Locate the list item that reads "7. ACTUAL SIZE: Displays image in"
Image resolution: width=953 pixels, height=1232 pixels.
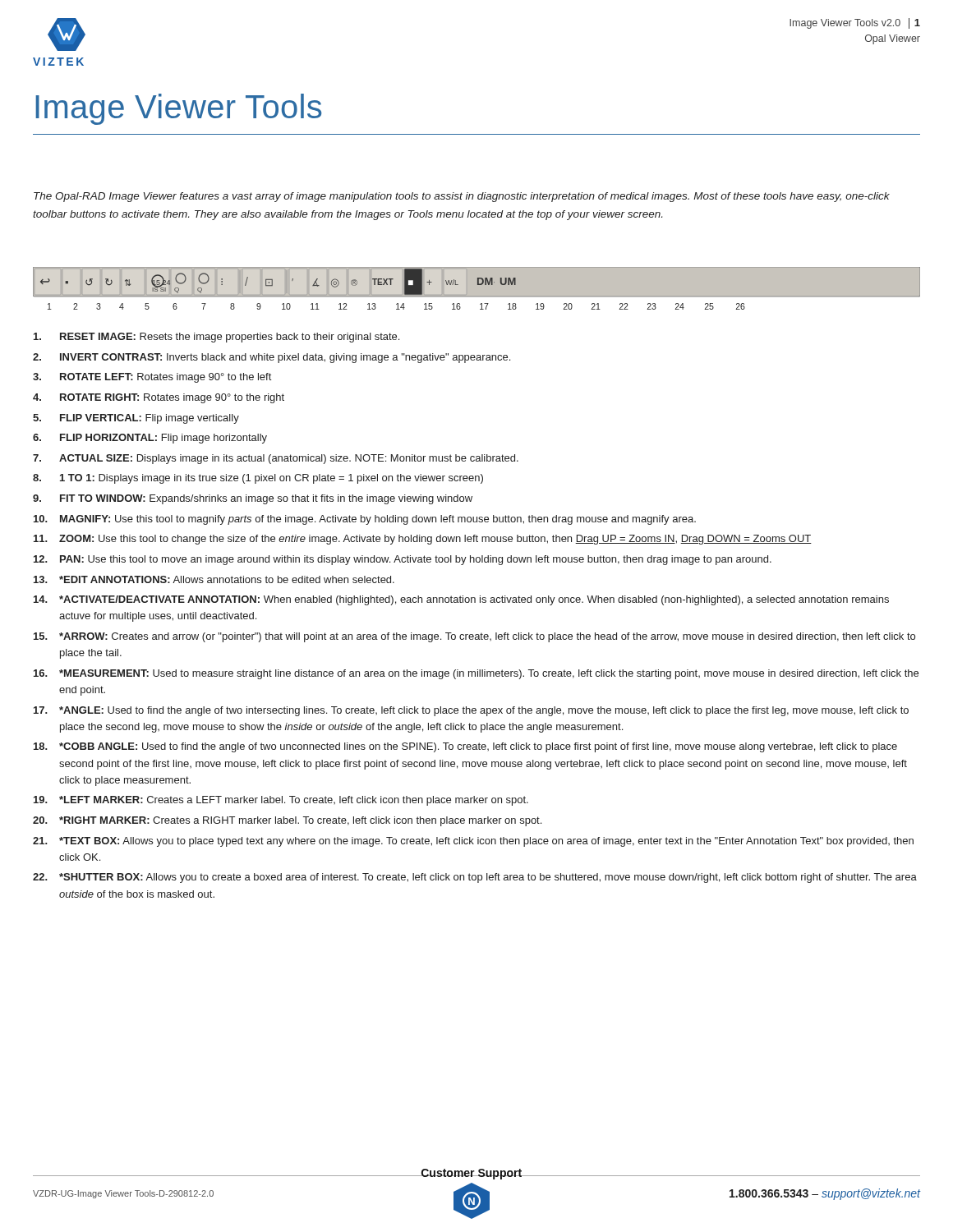pyautogui.click(x=276, y=458)
